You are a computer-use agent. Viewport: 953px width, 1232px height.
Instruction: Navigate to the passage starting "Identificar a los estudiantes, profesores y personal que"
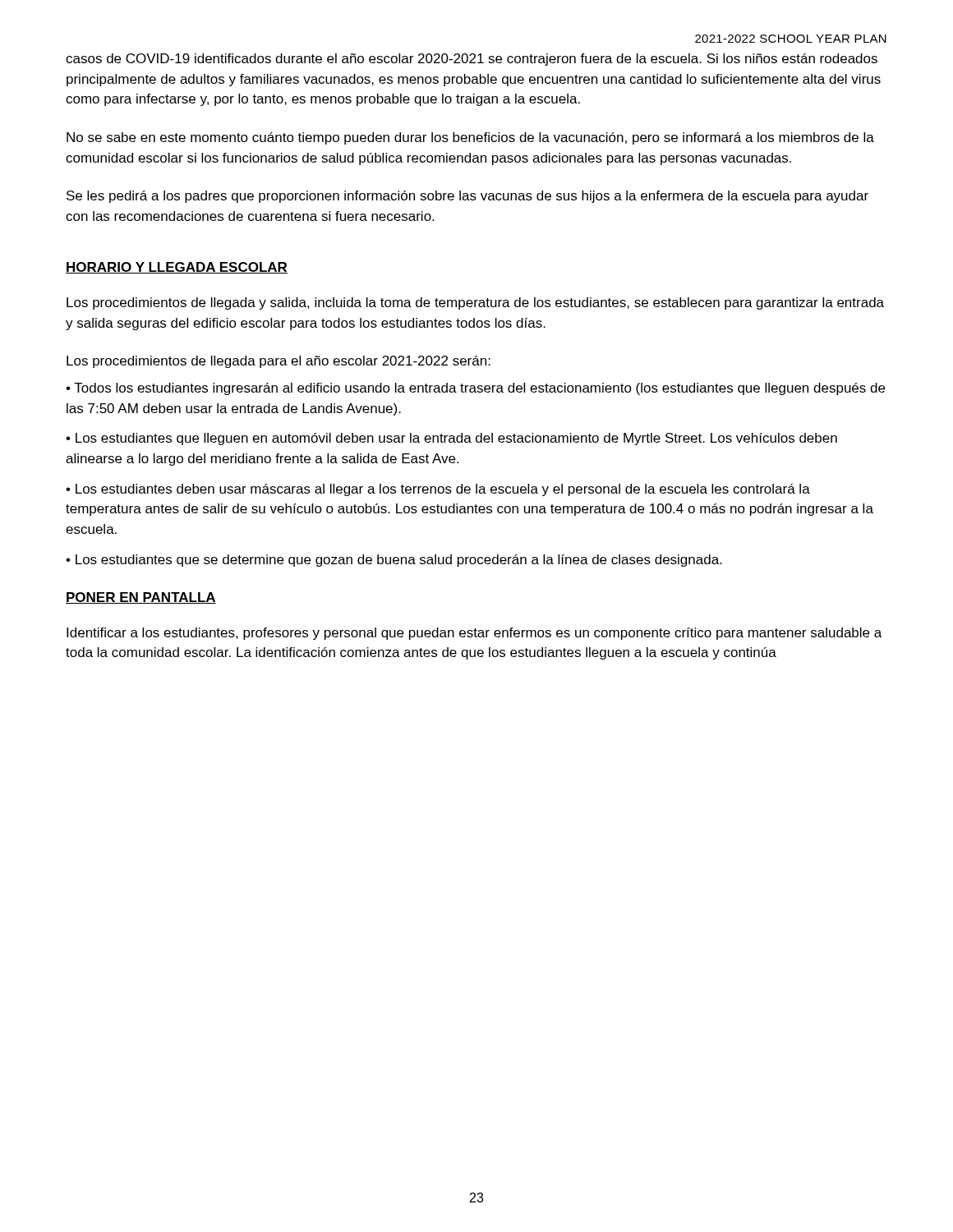(x=474, y=643)
